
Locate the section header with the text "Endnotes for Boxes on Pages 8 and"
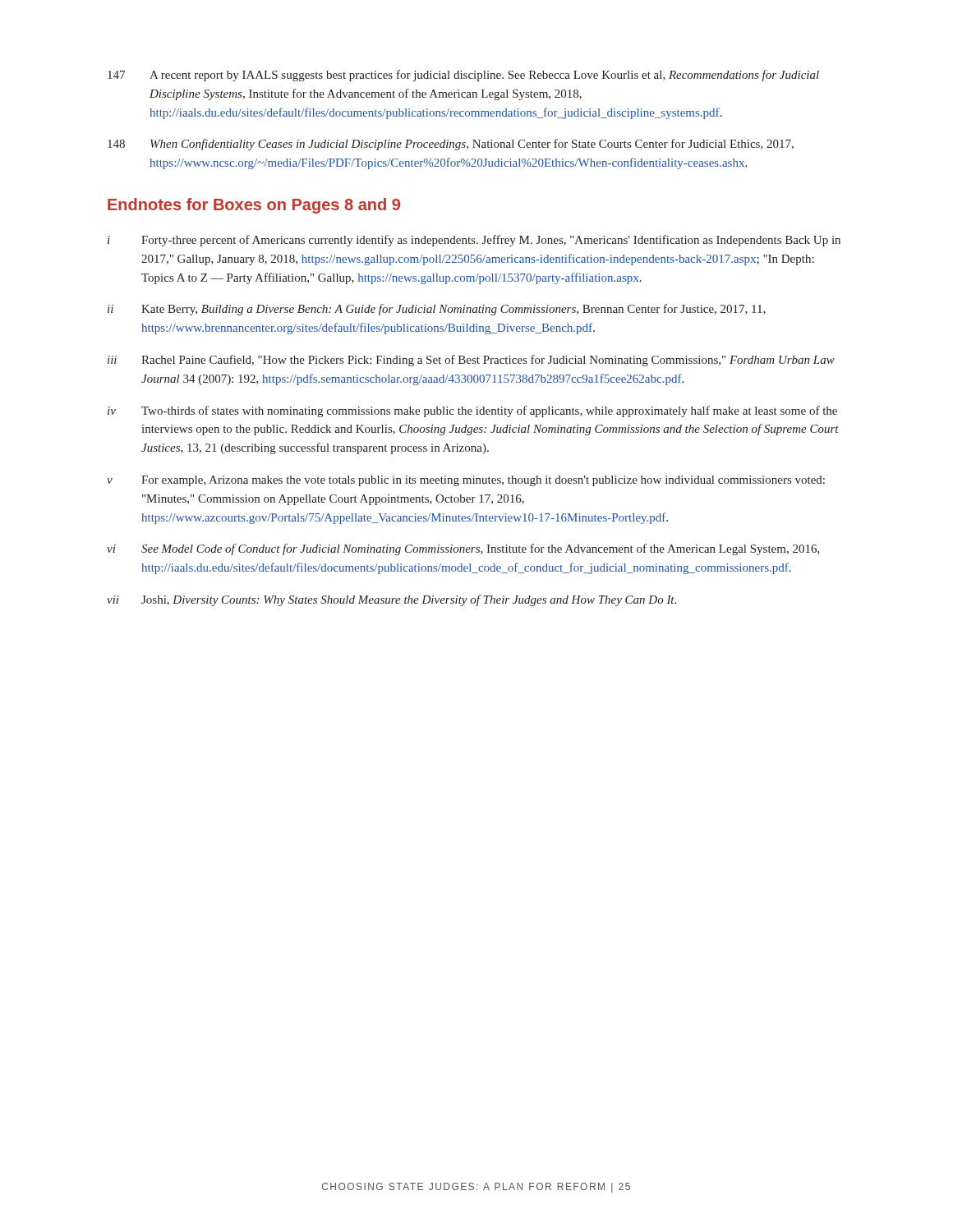pos(254,205)
